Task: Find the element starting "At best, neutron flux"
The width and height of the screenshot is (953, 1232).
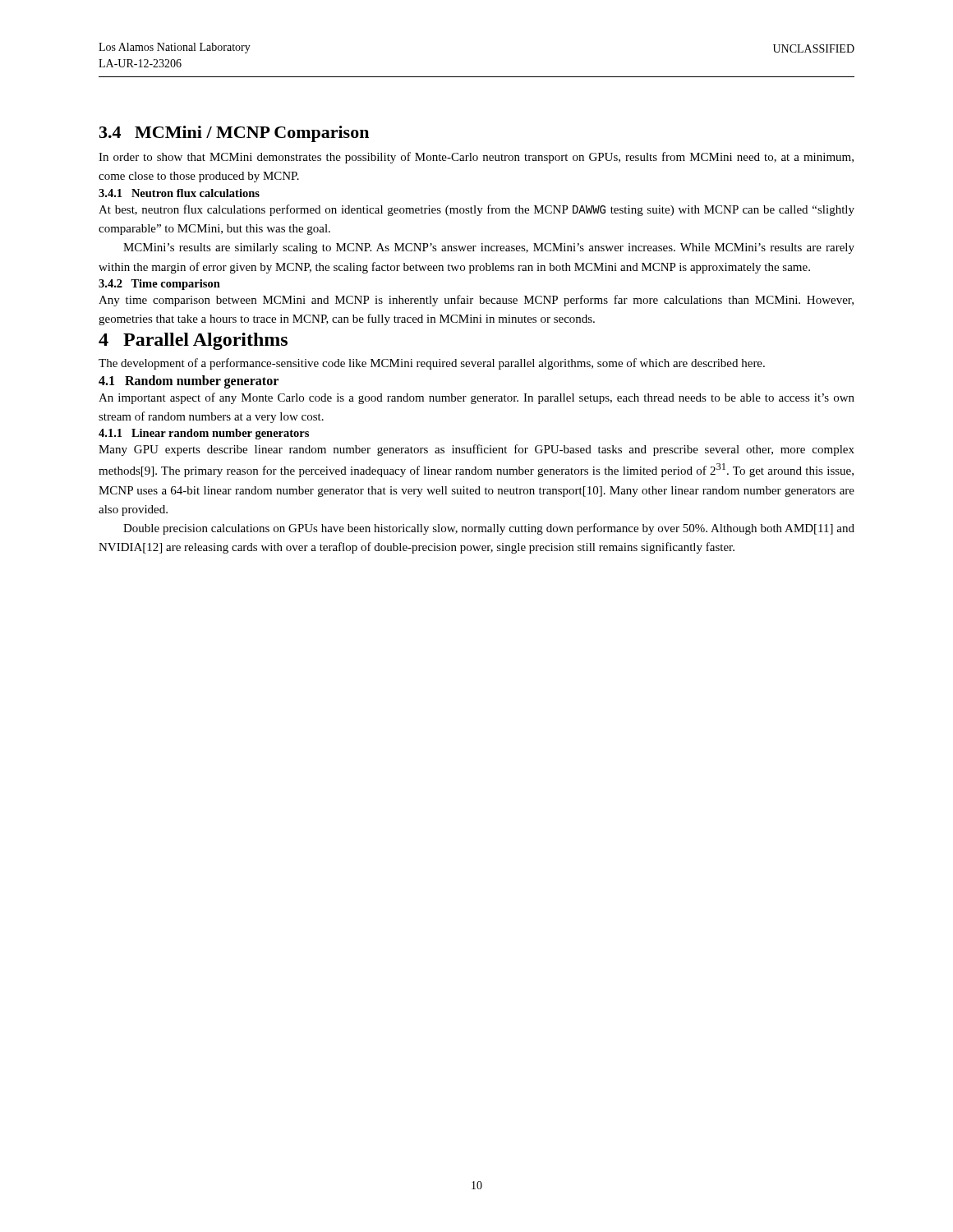Action: tap(476, 238)
